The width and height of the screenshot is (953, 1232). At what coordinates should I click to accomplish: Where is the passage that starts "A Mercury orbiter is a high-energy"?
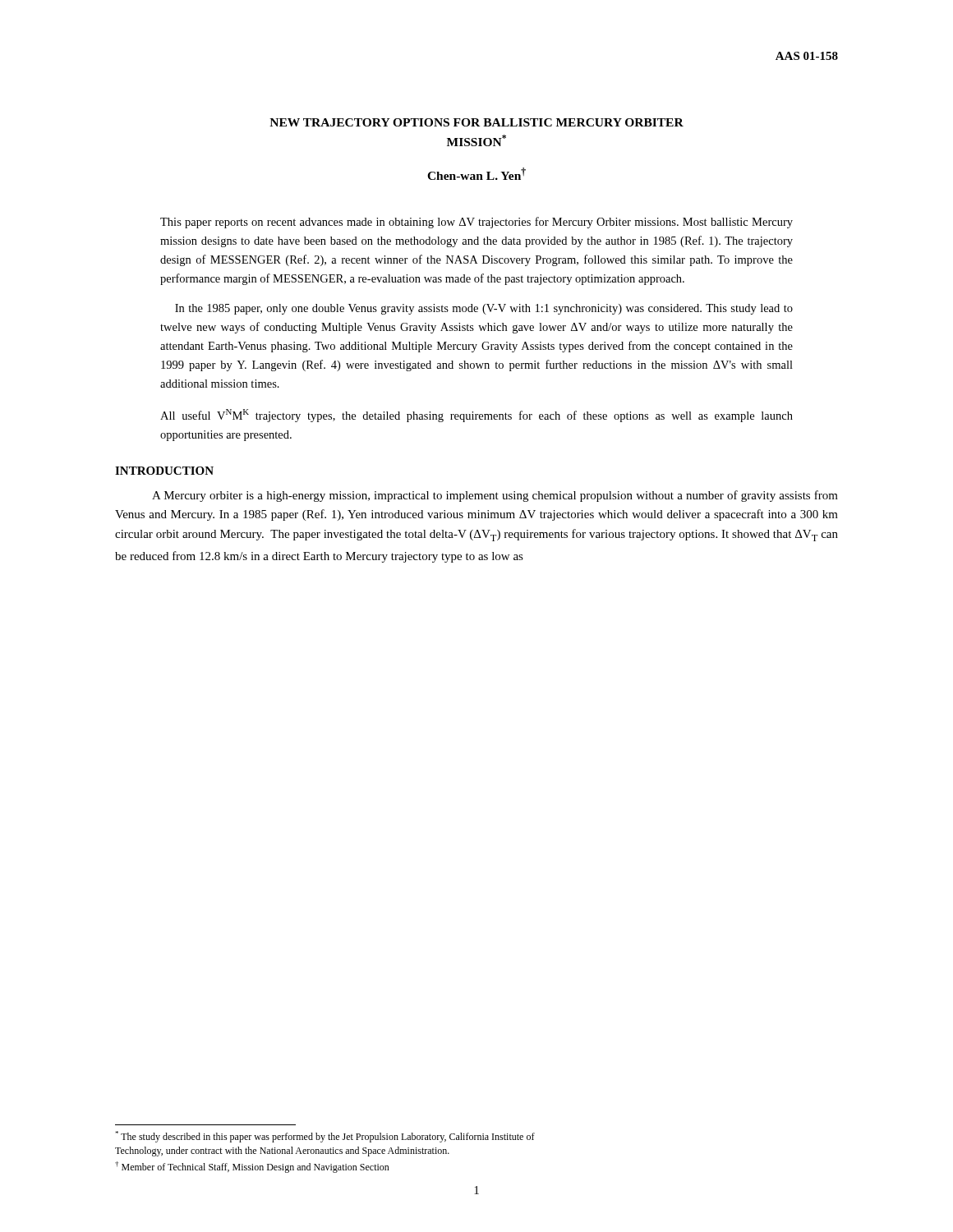476,526
